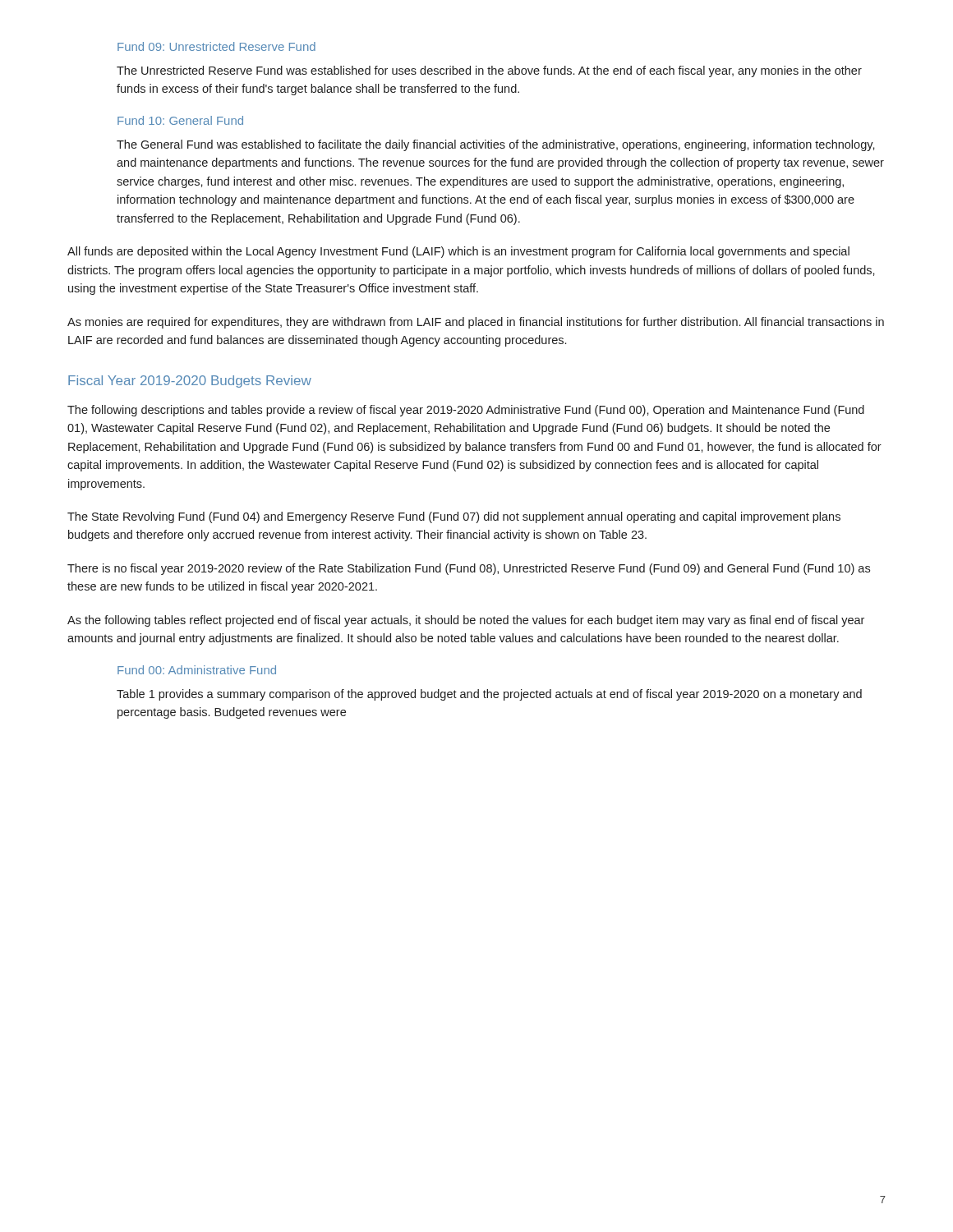This screenshot has width=953, height=1232.
Task: Find the element starting "Fund 09: Unrestricted Reserve"
Action: pyautogui.click(x=216, y=46)
